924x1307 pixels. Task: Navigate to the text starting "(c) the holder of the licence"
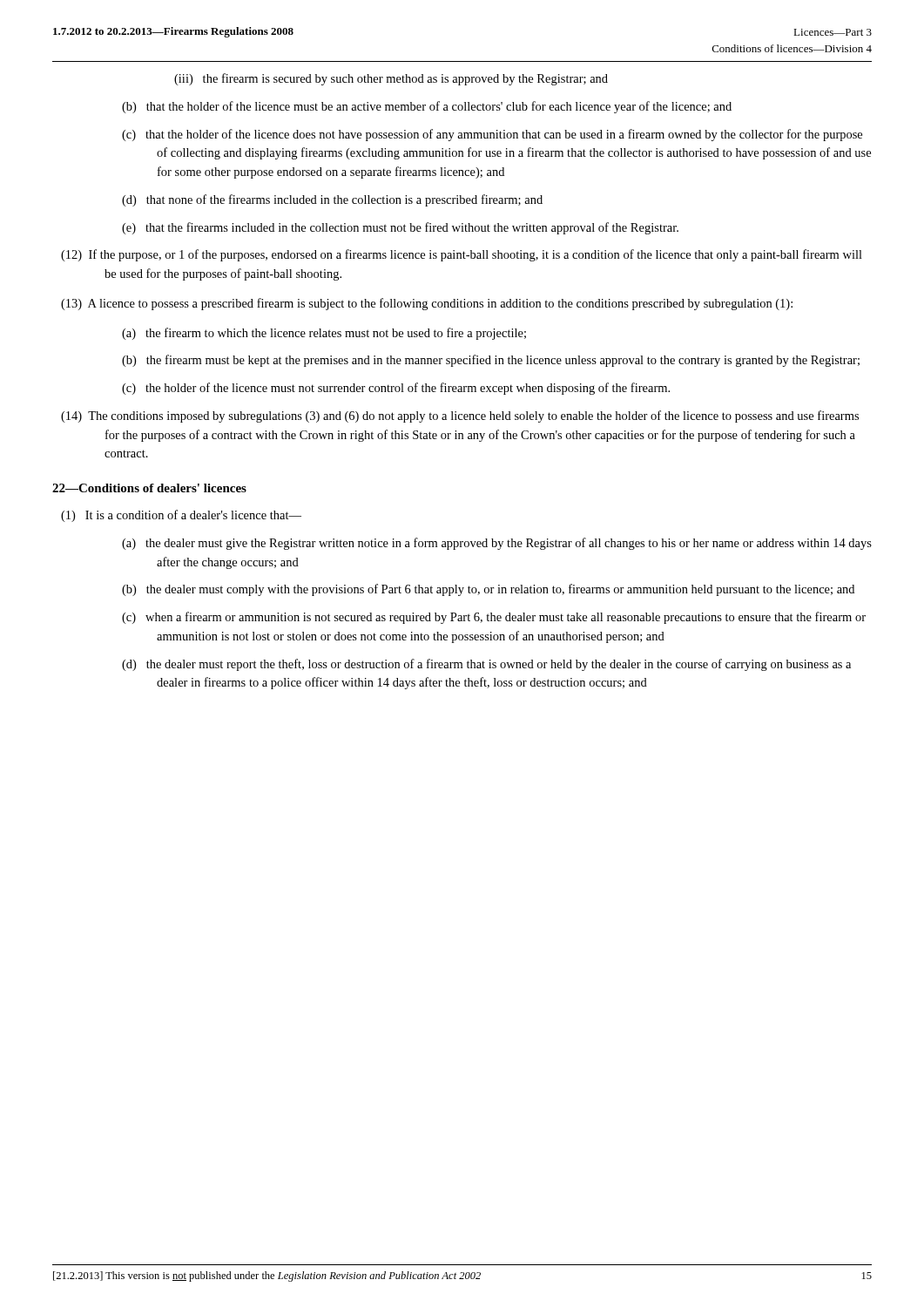(x=414, y=388)
